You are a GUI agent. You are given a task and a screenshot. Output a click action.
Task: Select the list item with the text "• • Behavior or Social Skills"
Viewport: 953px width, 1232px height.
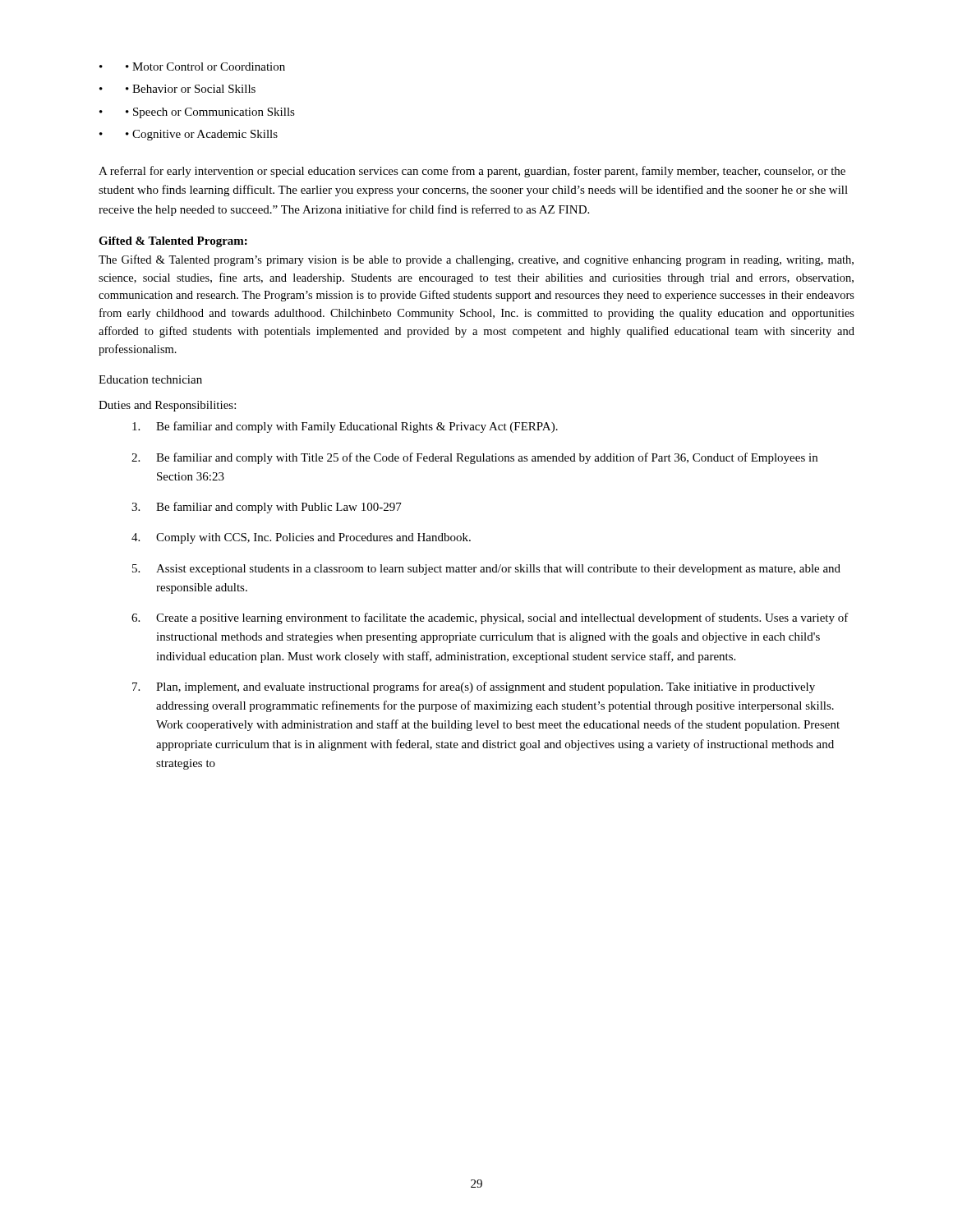(177, 89)
